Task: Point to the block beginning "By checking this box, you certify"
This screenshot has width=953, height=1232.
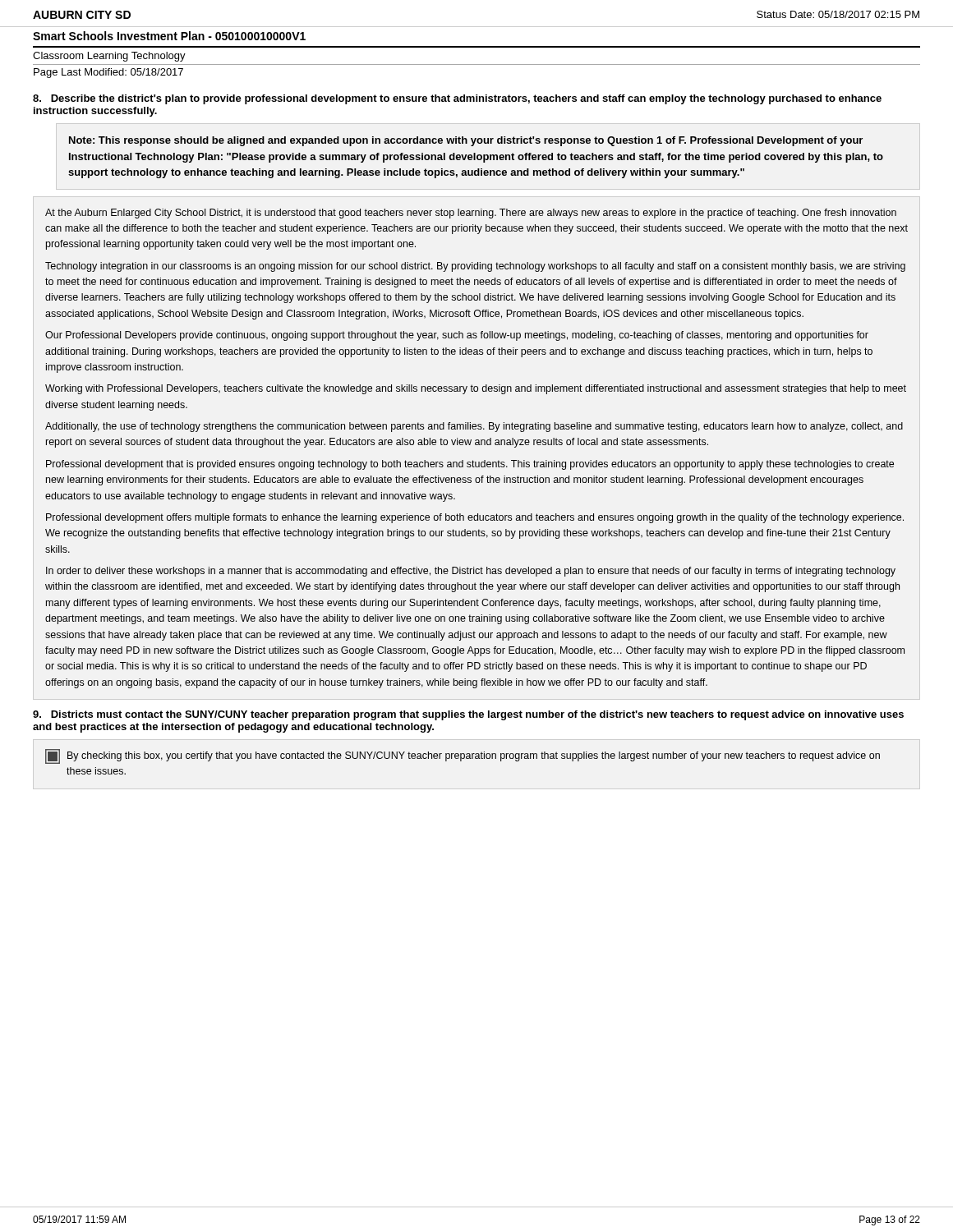Action: 476,764
